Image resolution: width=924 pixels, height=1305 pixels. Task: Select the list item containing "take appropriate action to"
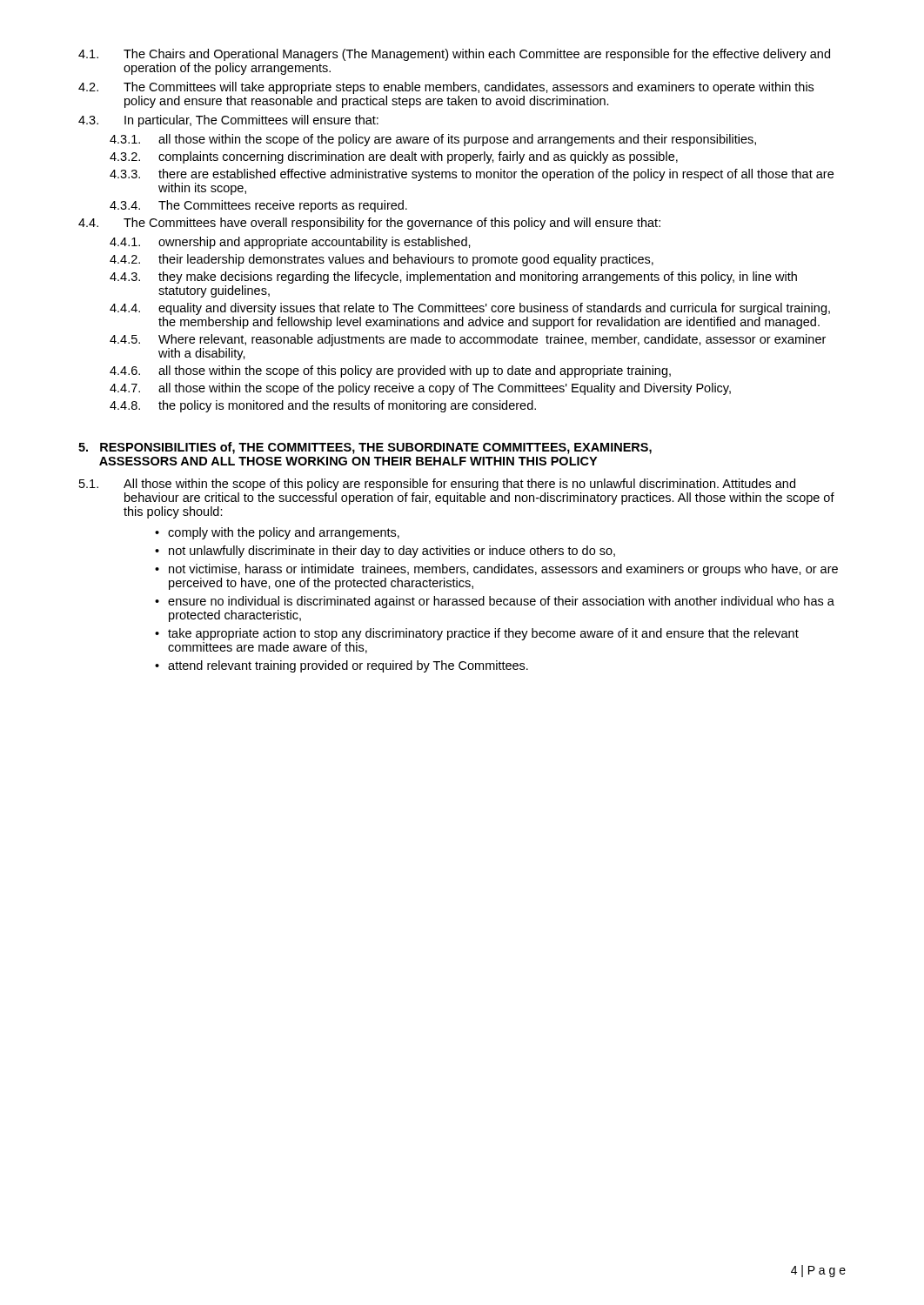(x=483, y=640)
